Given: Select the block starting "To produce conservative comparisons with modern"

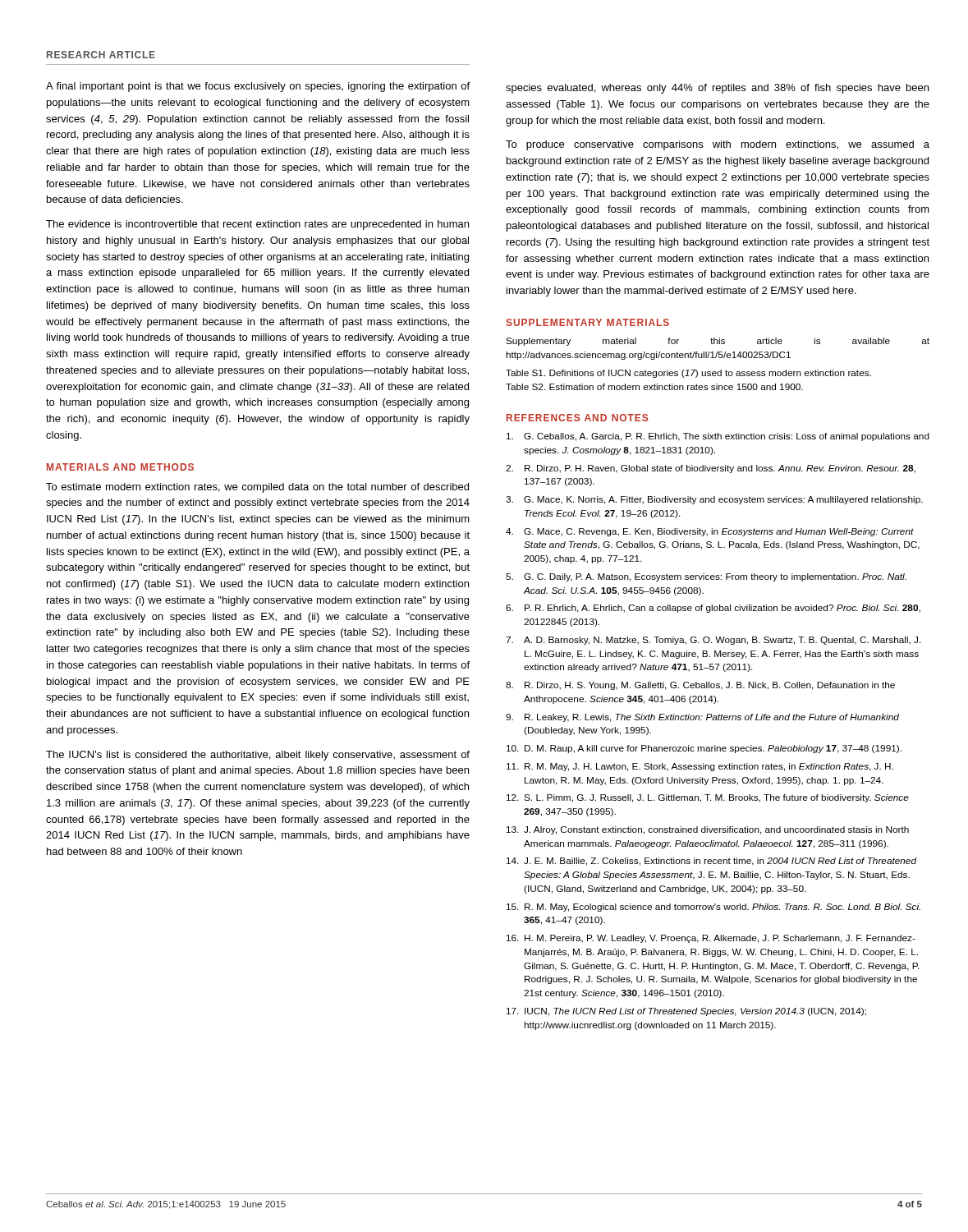Looking at the screenshot, I should point(718,218).
